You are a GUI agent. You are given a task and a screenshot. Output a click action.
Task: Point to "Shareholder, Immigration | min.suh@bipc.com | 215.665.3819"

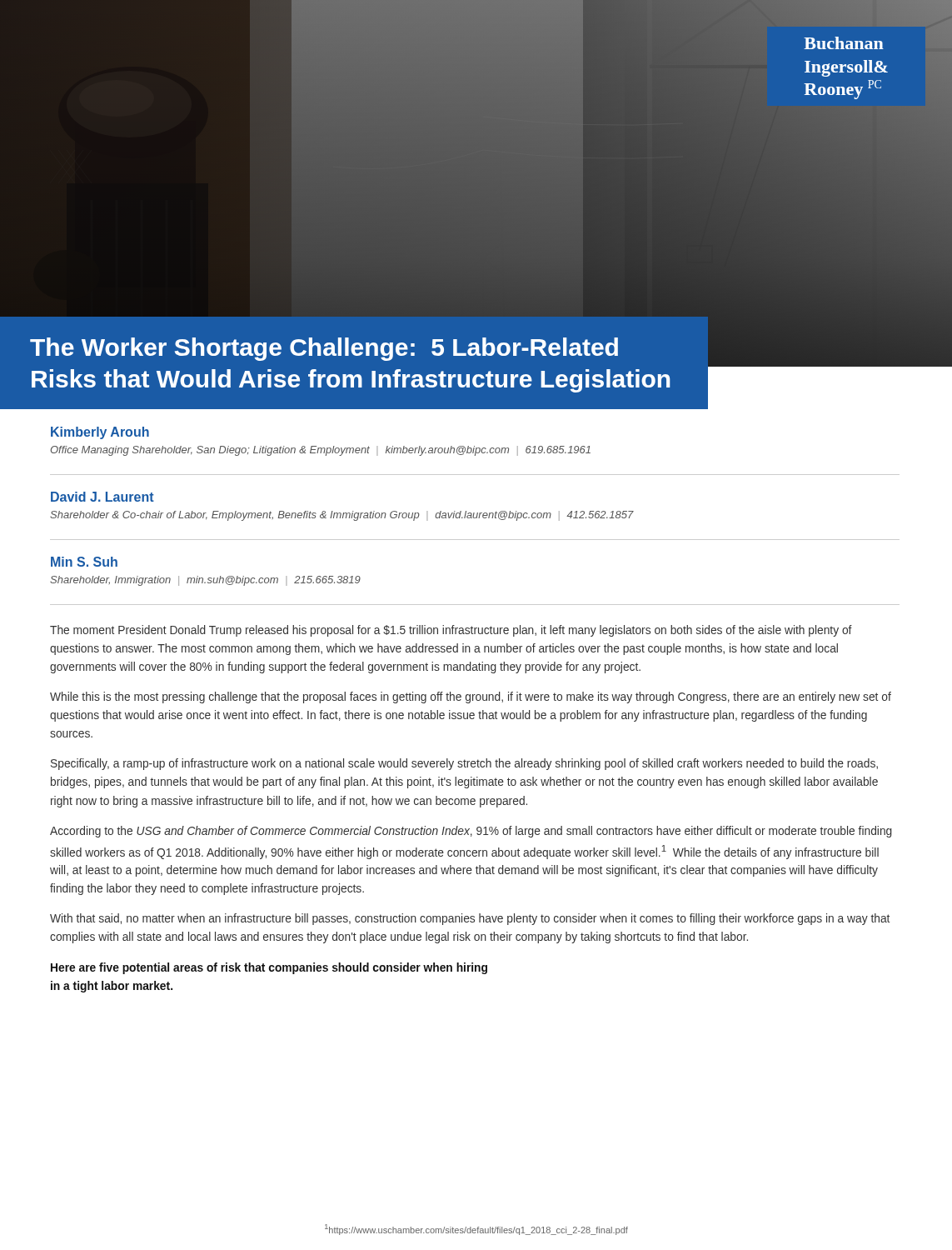(205, 580)
